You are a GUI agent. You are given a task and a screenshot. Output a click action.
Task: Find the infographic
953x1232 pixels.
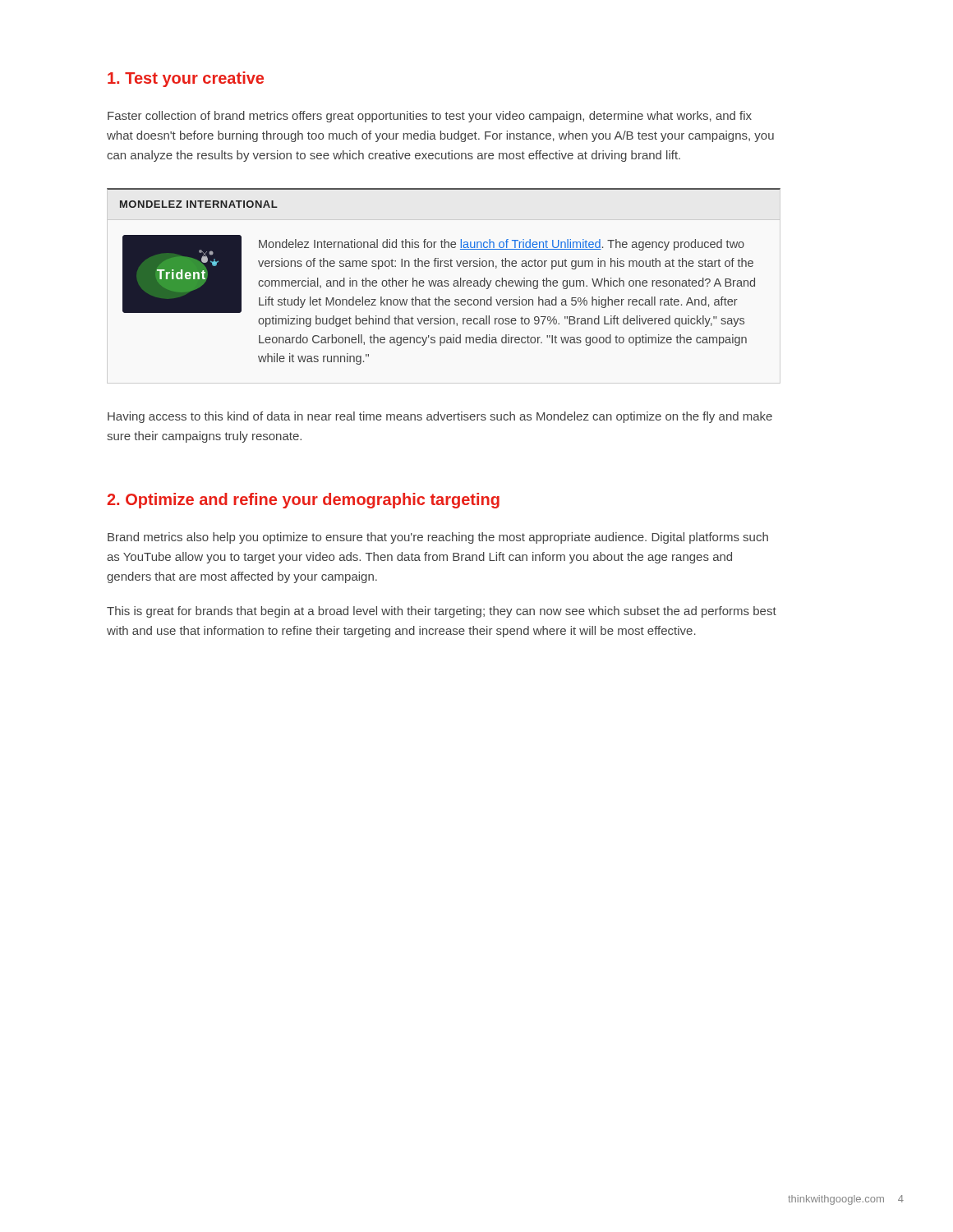click(x=444, y=286)
